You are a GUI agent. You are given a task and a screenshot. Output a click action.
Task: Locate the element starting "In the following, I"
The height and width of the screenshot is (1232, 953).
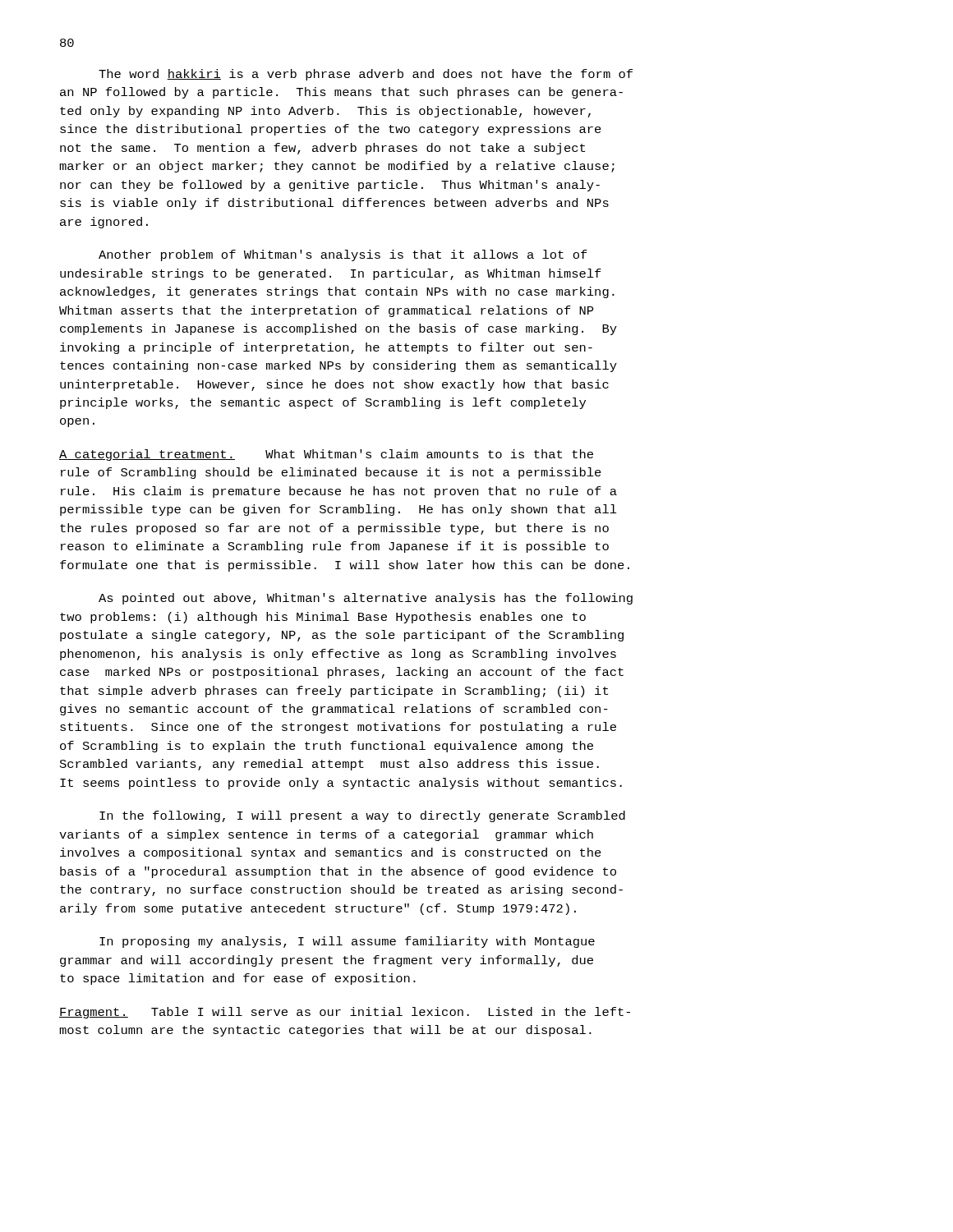tap(343, 863)
